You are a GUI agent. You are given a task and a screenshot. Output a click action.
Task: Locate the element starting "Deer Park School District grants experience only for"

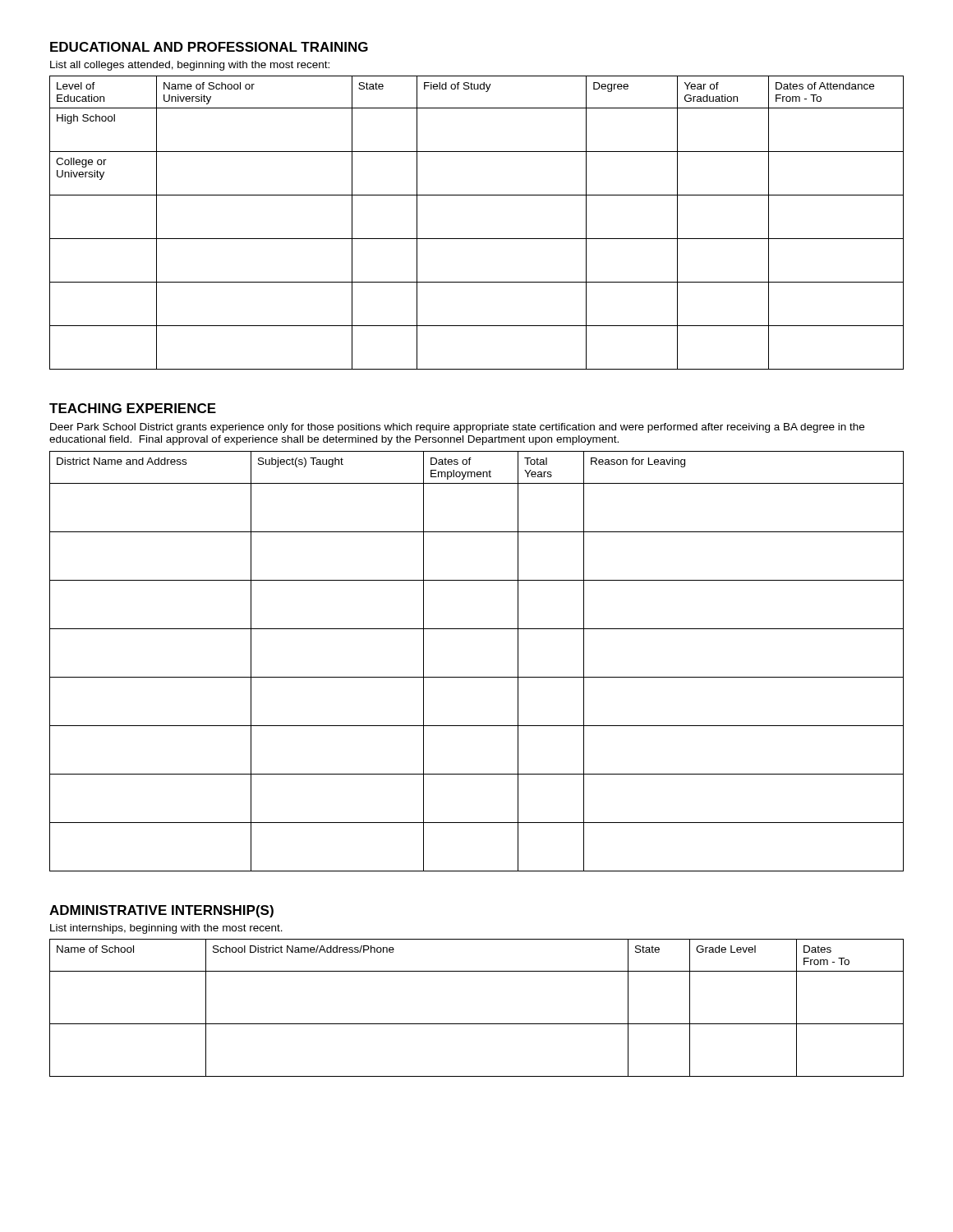[457, 433]
